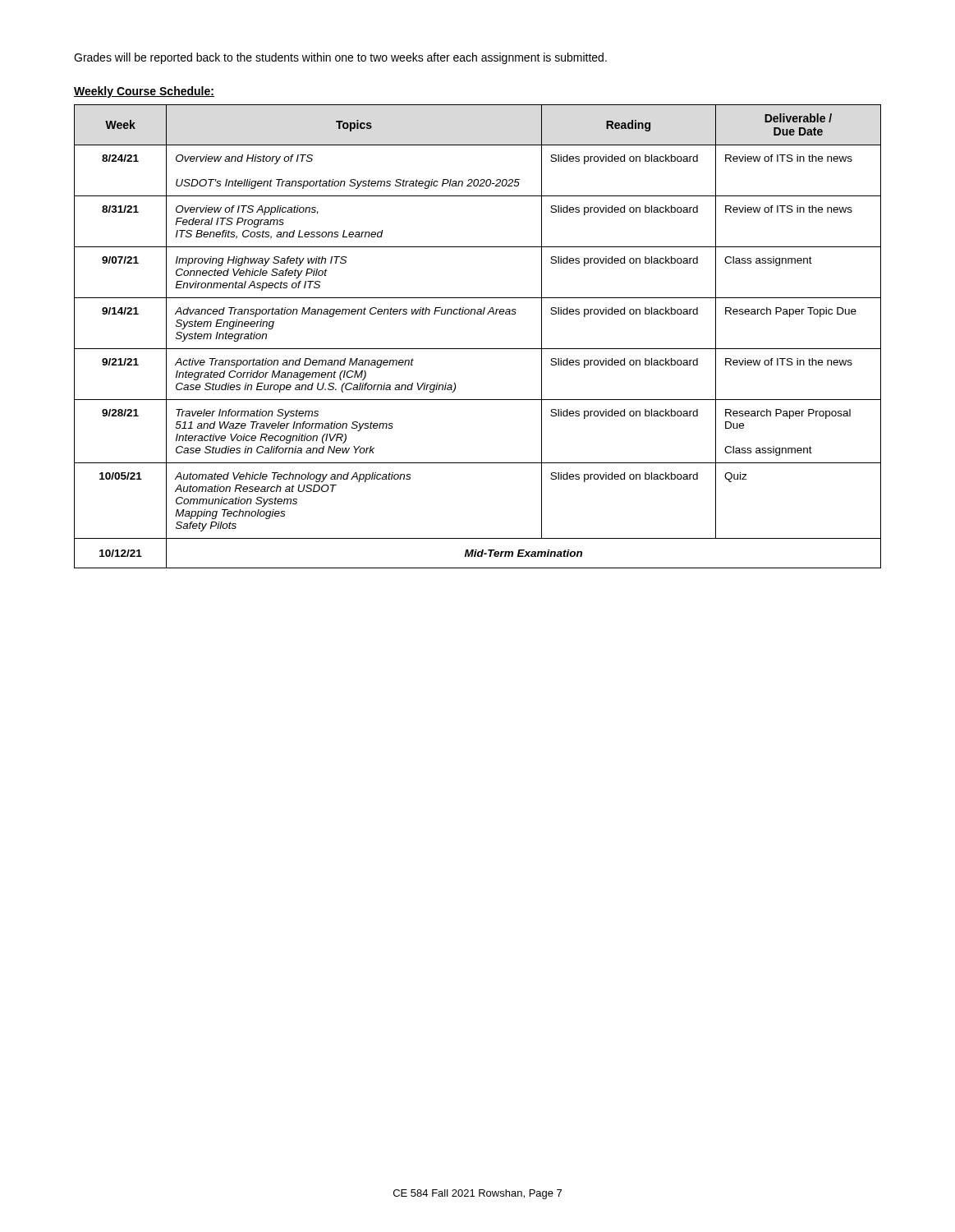The width and height of the screenshot is (955, 1232).
Task: Click the passage that begins "Grades will be"
Action: [341, 57]
